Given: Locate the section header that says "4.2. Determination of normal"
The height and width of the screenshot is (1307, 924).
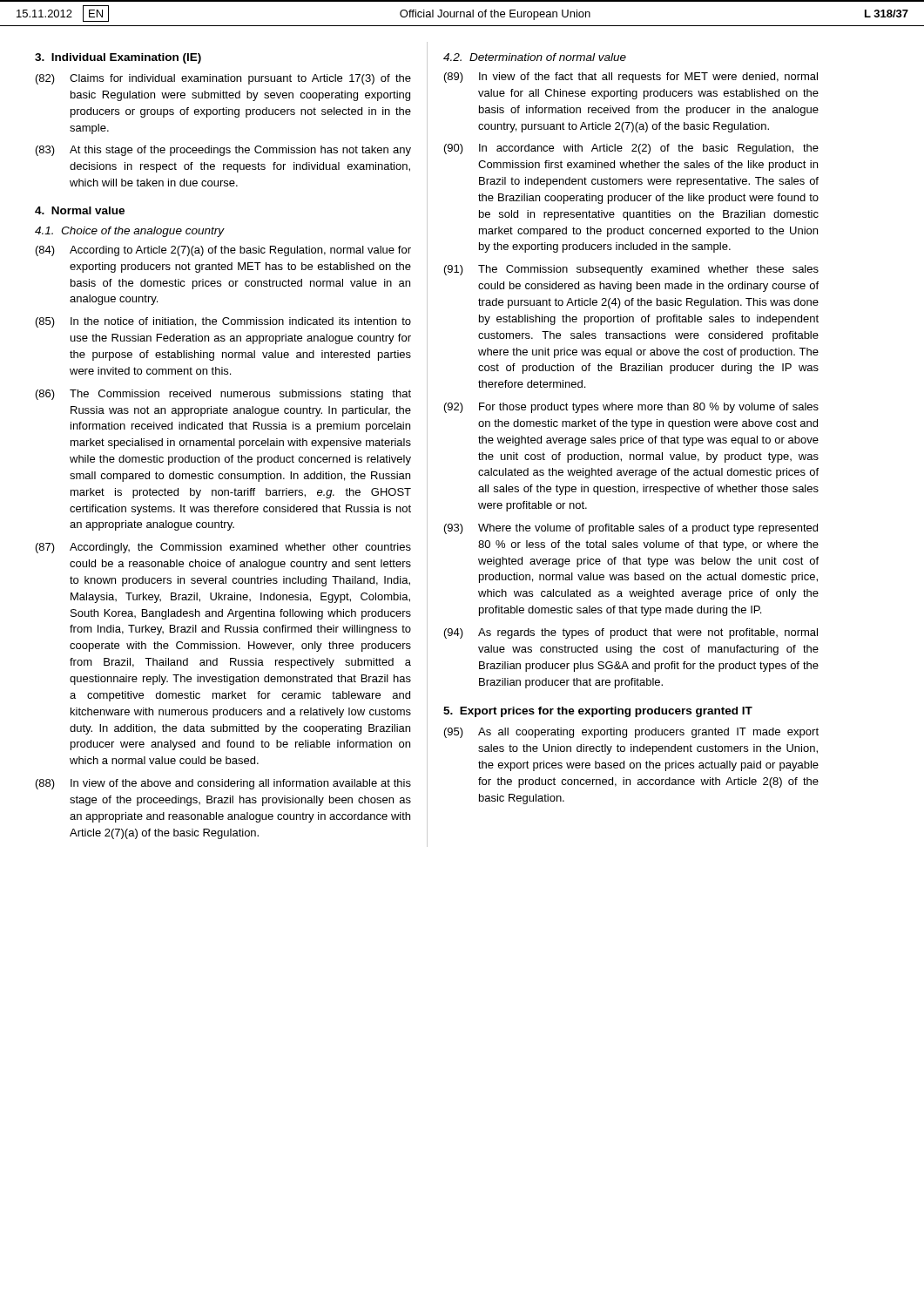Looking at the screenshot, I should click(535, 57).
